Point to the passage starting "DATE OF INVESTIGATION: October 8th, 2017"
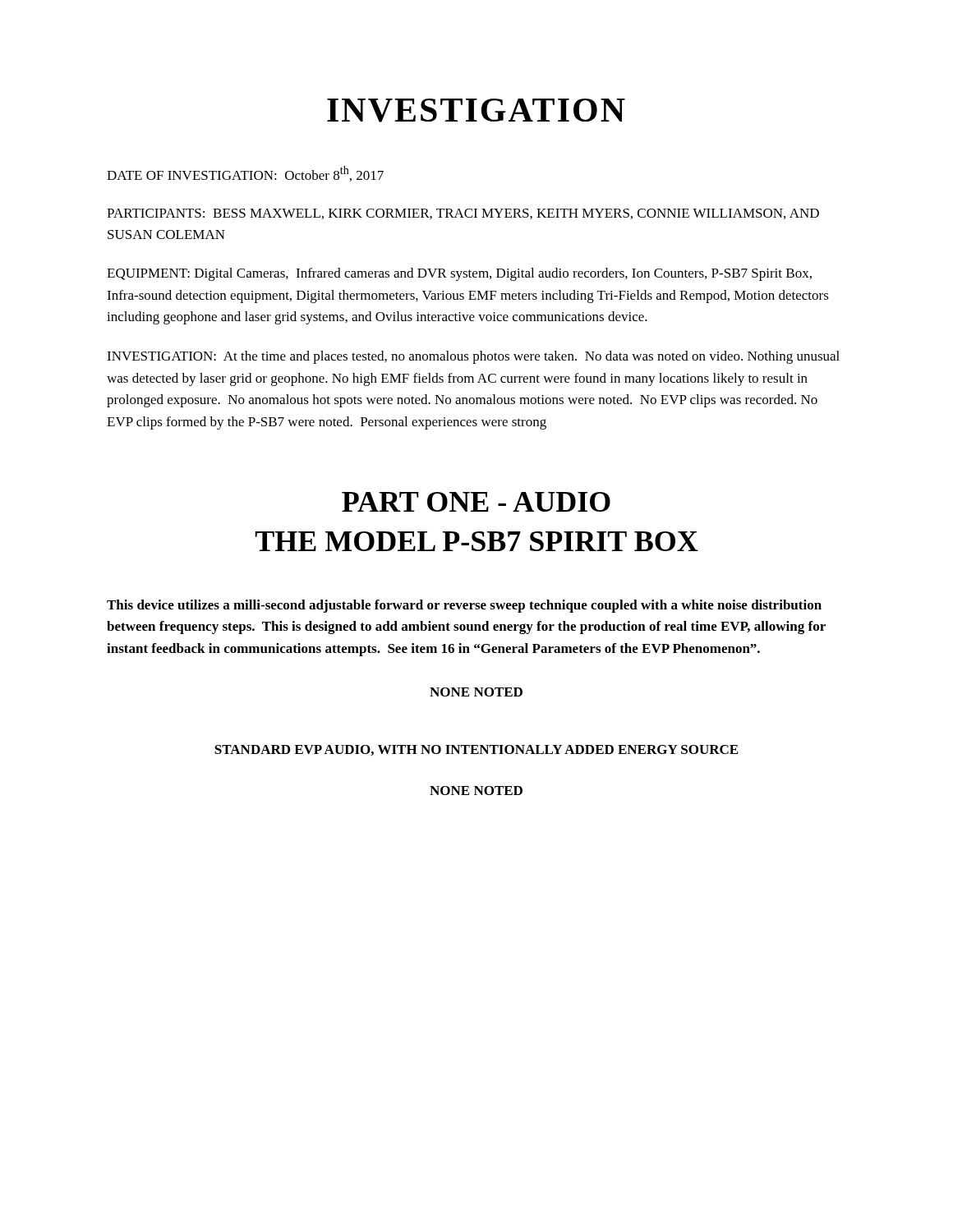The height and width of the screenshot is (1232, 953). click(245, 173)
